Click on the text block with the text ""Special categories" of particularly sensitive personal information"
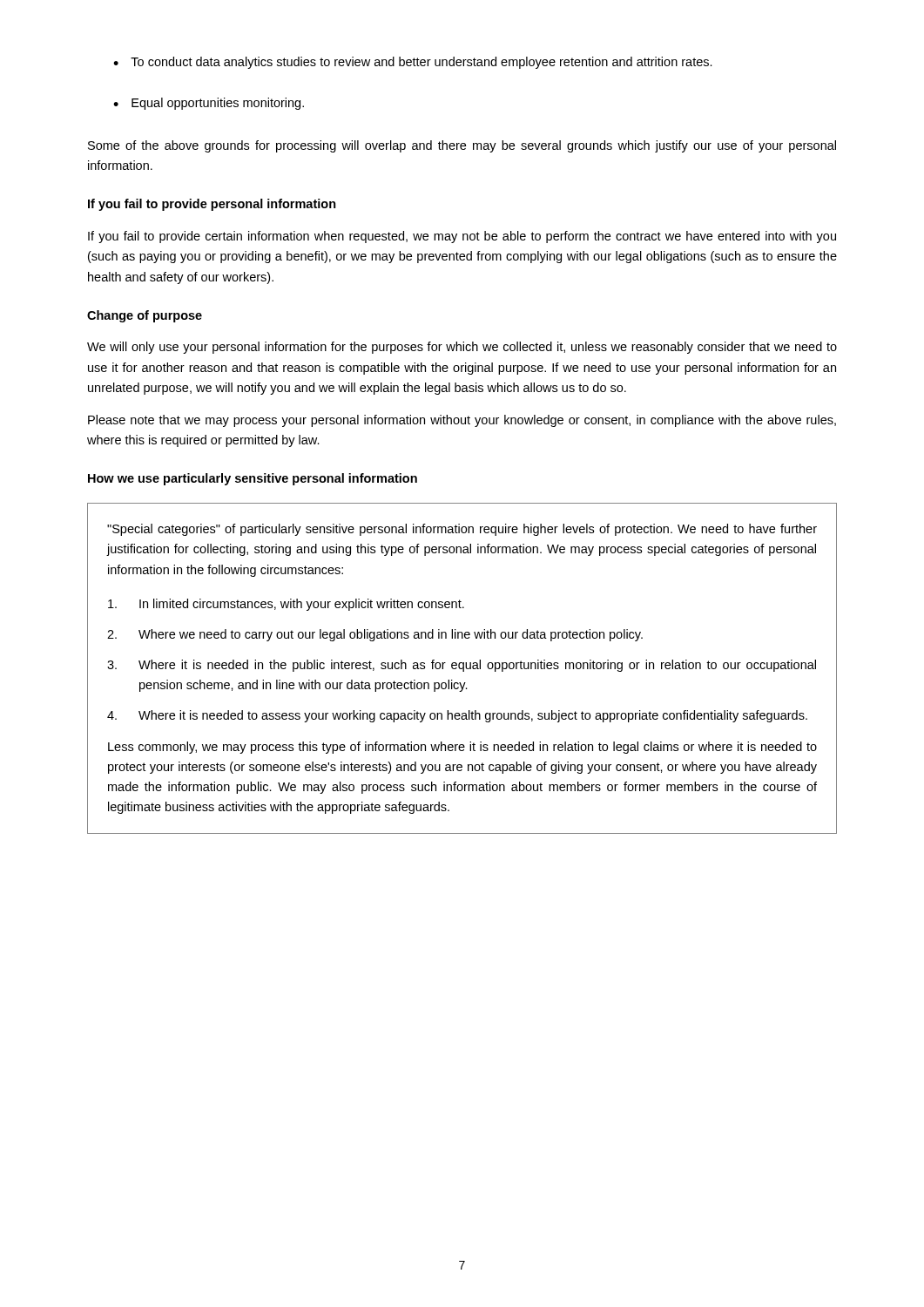This screenshot has height=1307, width=924. coord(462,669)
